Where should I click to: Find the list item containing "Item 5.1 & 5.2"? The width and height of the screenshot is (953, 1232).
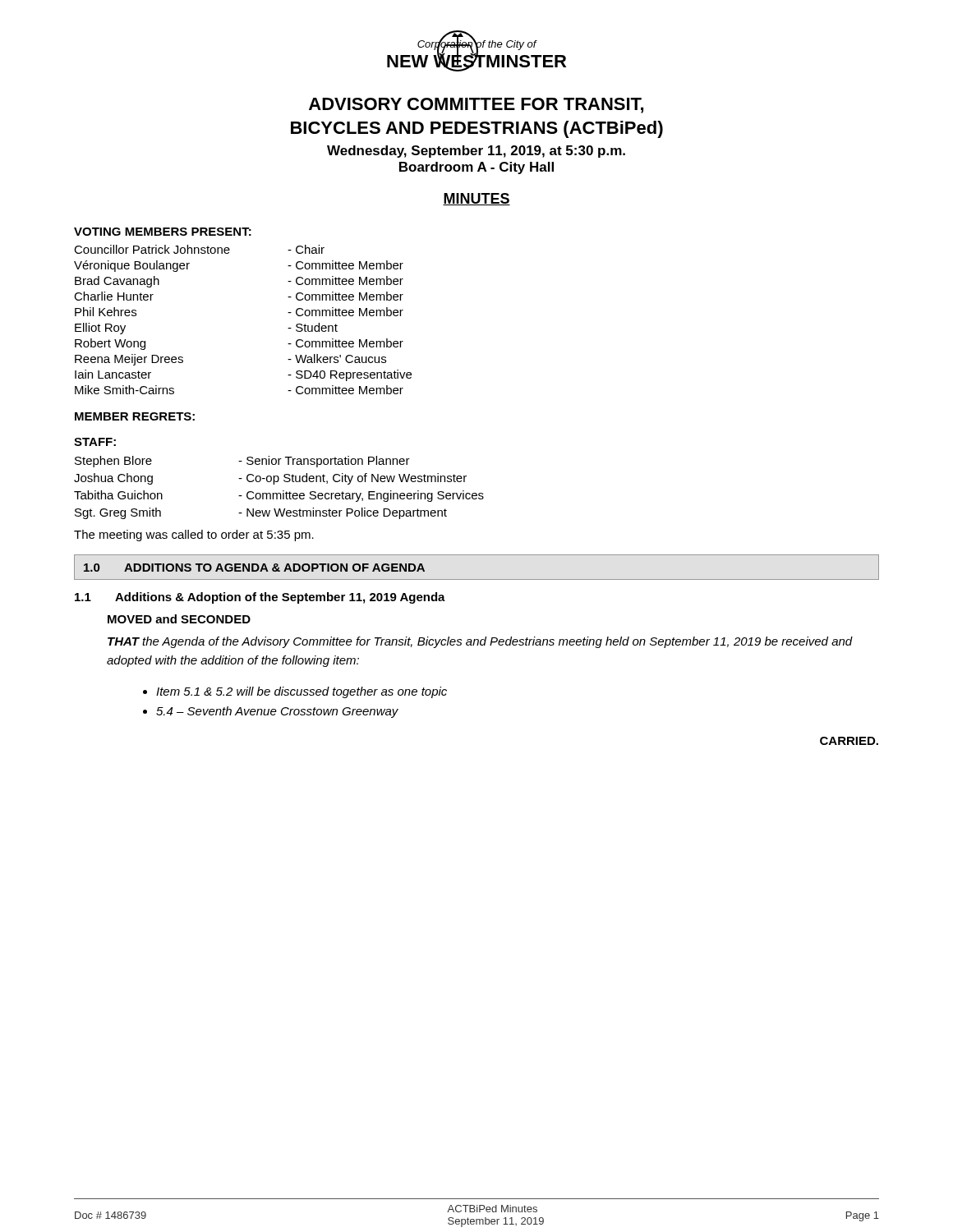(x=302, y=691)
